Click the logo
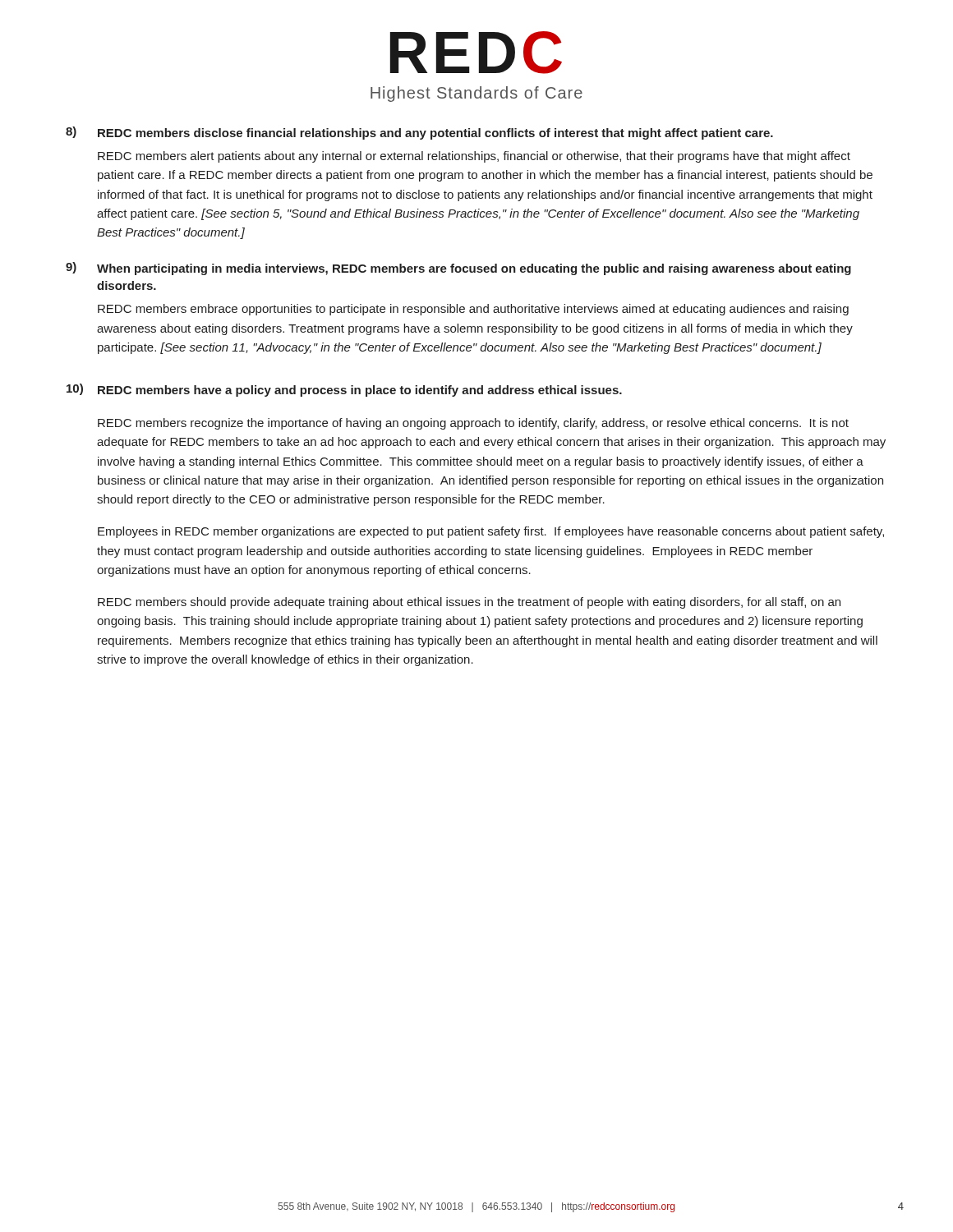Screen dimensions: 1232x953 coord(476,53)
